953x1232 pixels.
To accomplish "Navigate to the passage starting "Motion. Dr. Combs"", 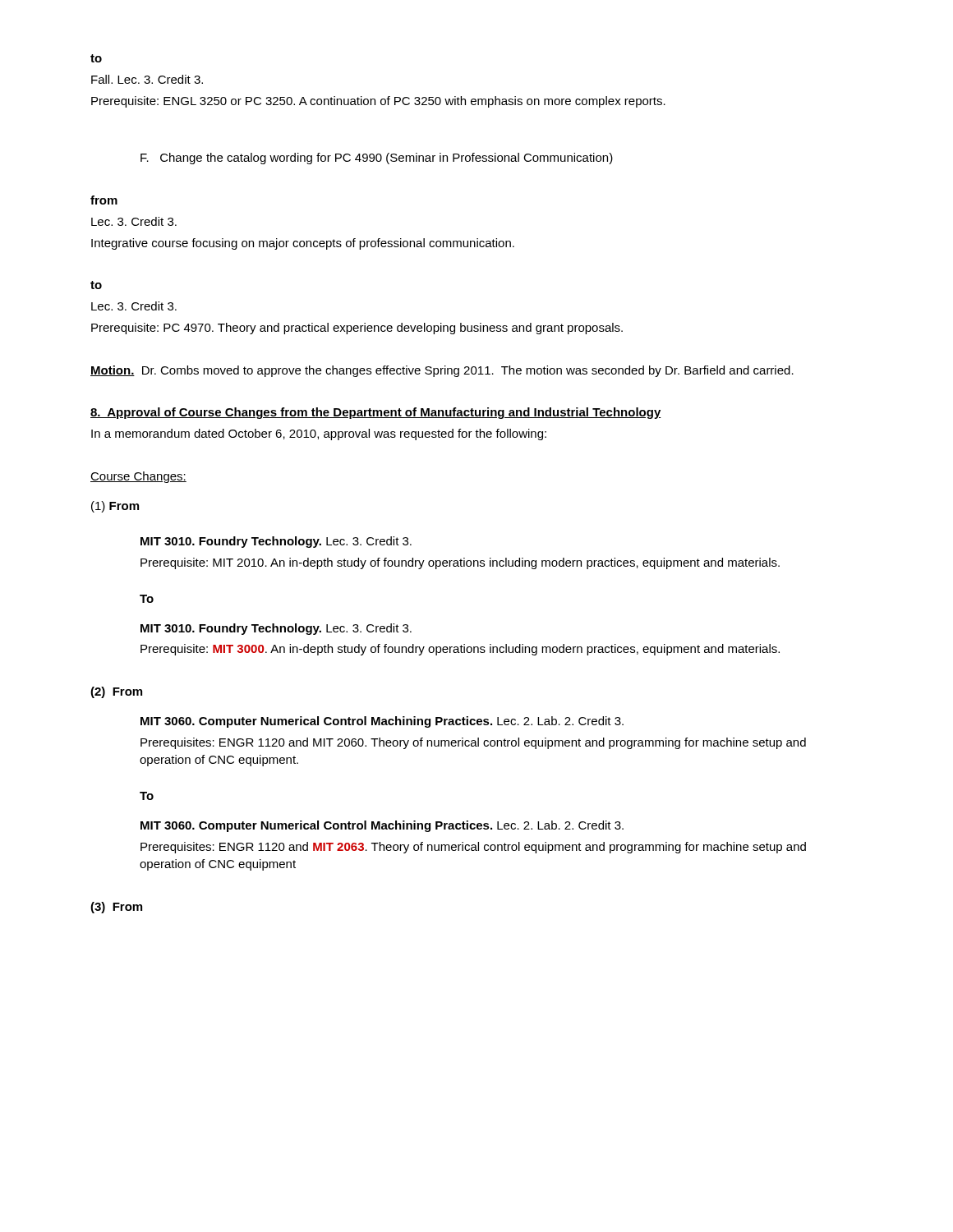I will click(x=468, y=370).
